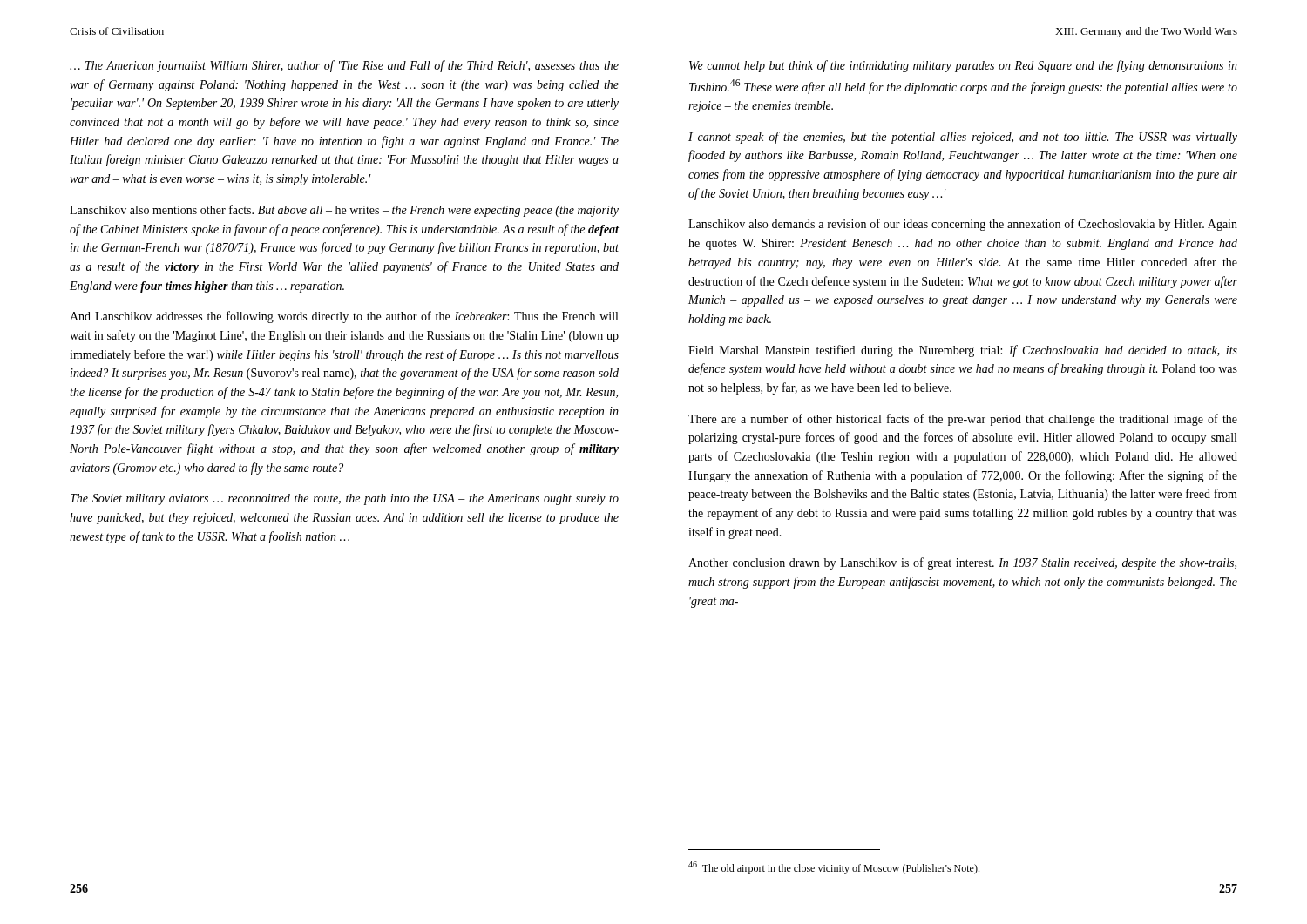Find the element starting "And Lanschikov addresses the following words directly"
Image resolution: width=1307 pixels, height=924 pixels.
(344, 392)
